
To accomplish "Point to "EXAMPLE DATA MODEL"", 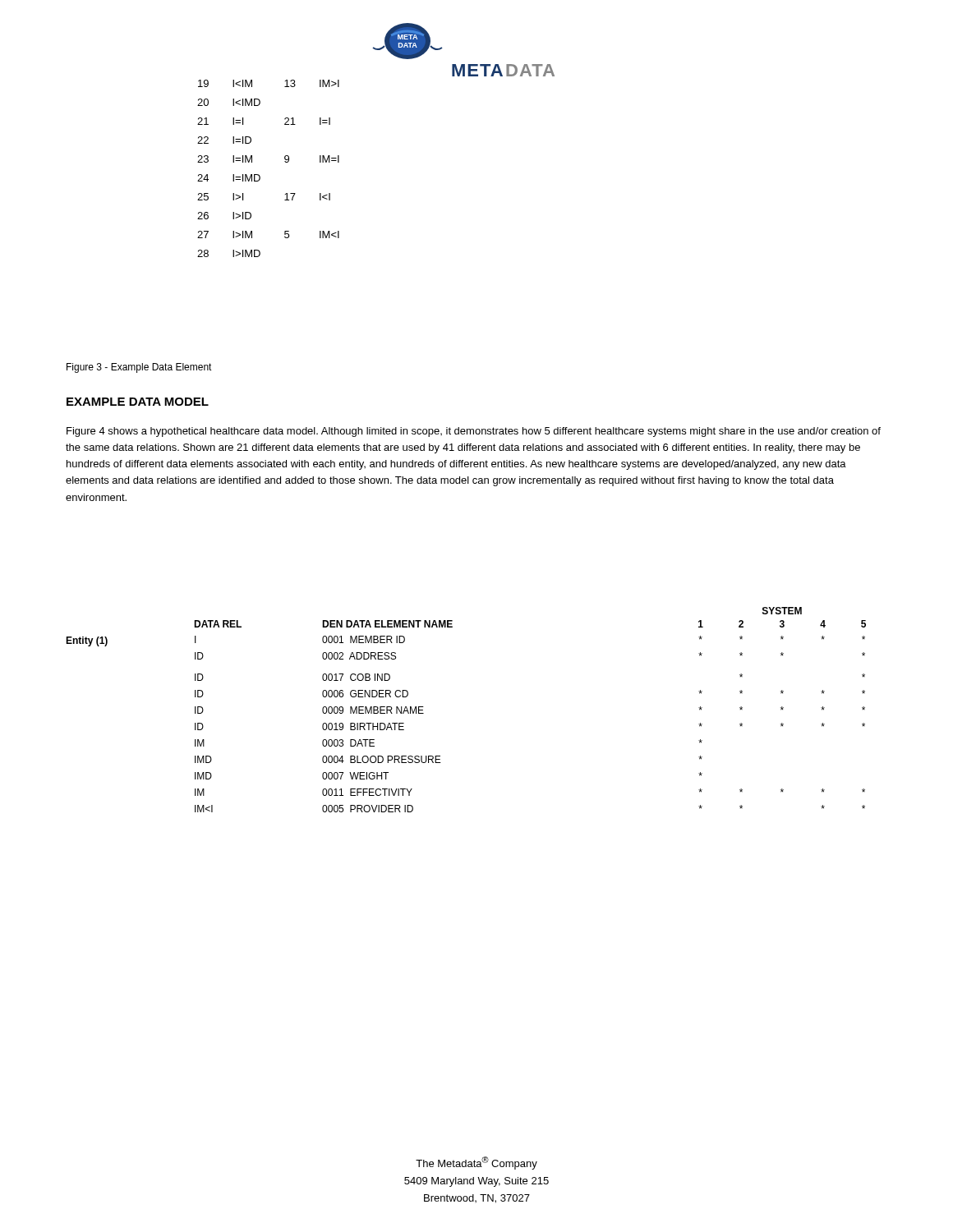I will tap(137, 401).
